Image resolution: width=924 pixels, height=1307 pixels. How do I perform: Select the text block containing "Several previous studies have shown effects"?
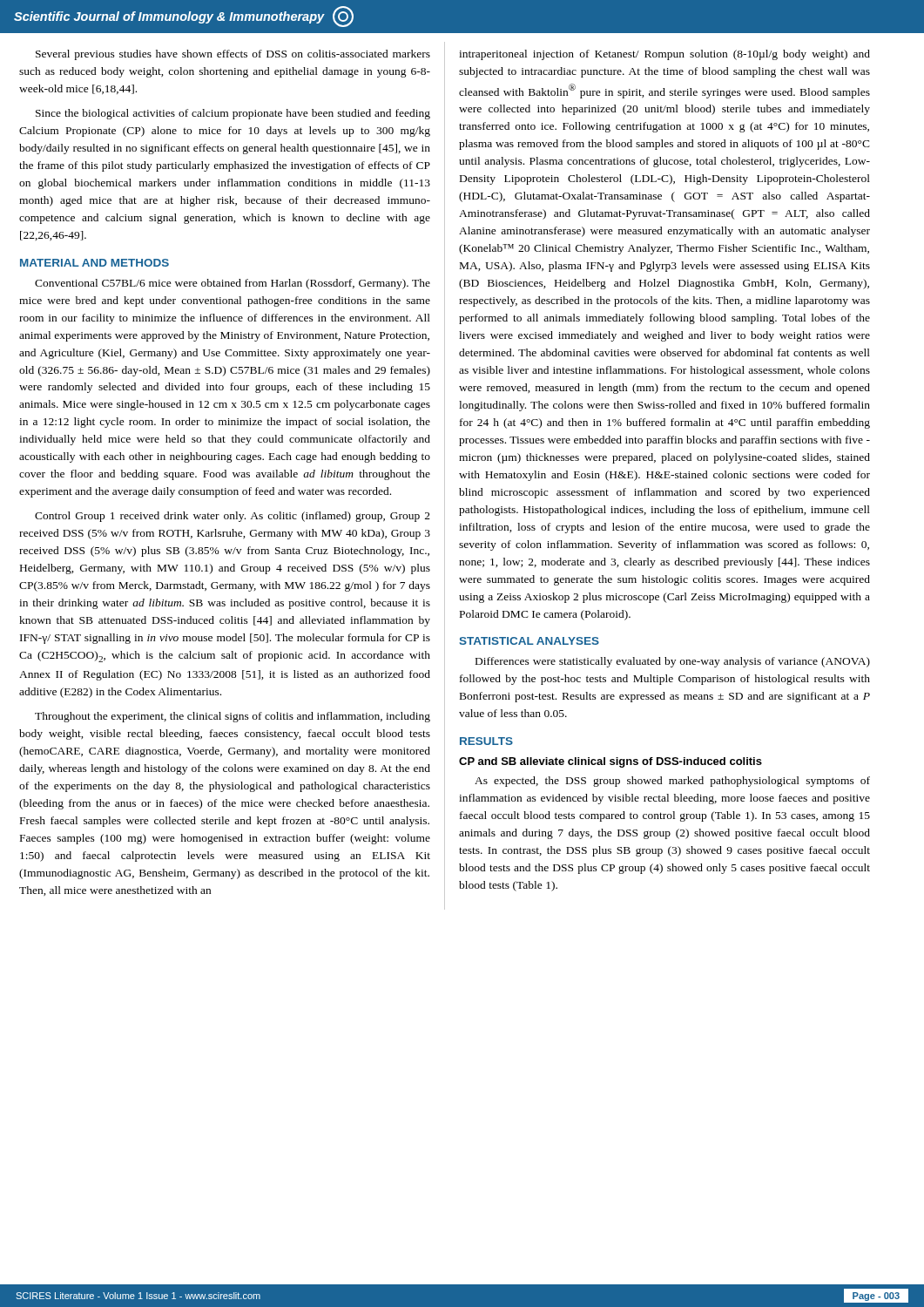225,71
